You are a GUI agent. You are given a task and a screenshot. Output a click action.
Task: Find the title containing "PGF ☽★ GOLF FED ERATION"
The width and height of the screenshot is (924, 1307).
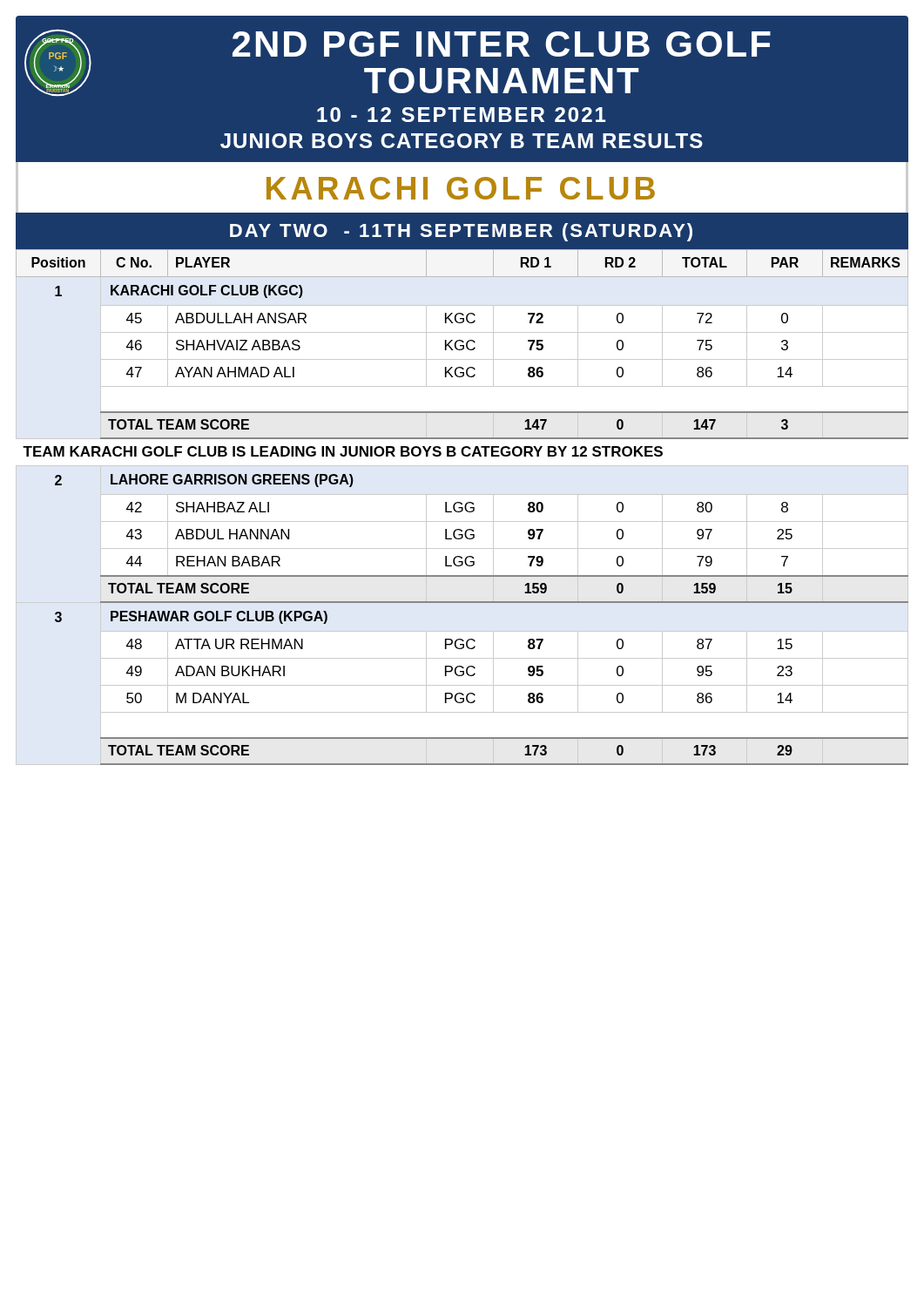pyautogui.click(x=462, y=88)
